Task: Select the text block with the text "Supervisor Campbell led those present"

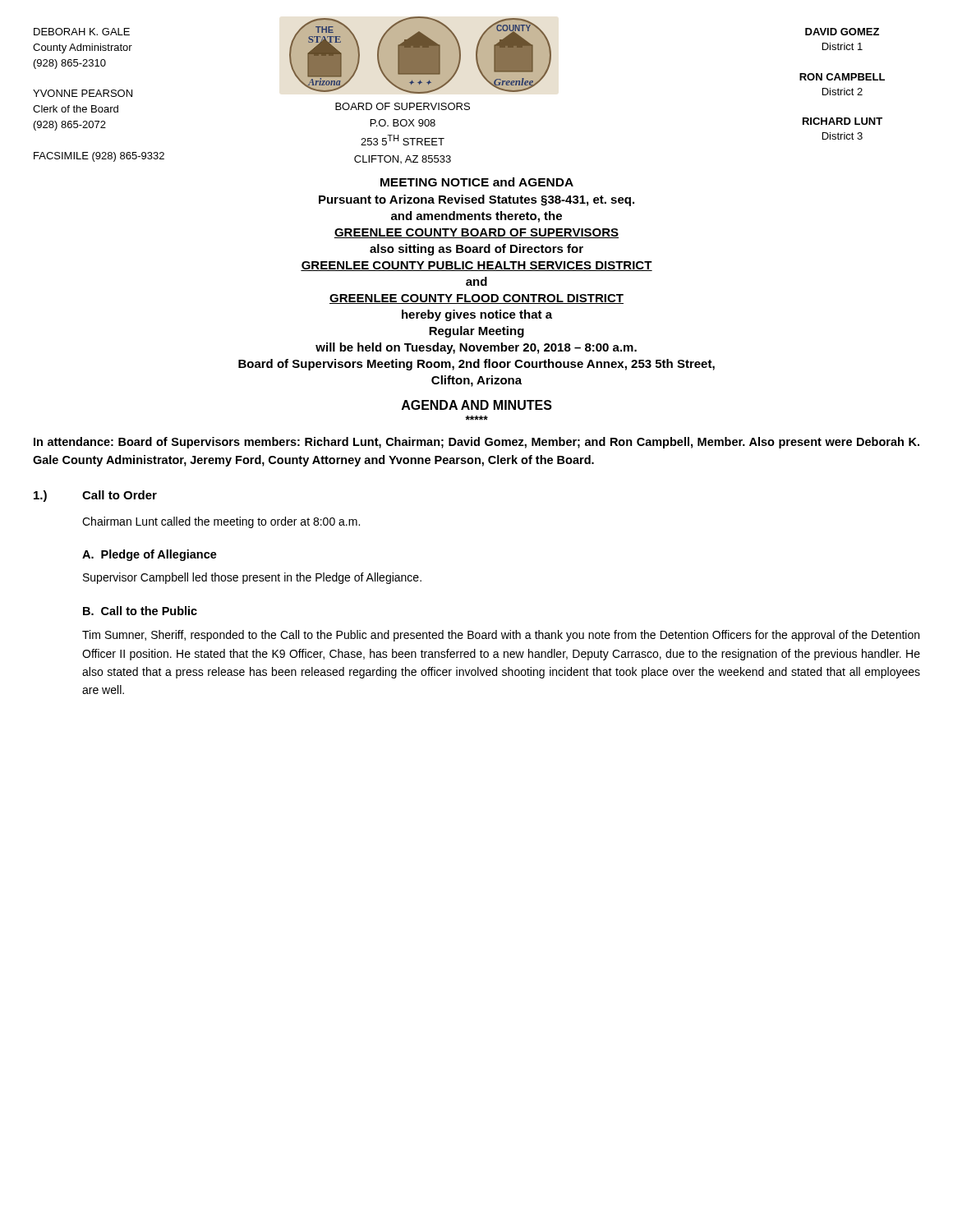Action: pos(252,577)
